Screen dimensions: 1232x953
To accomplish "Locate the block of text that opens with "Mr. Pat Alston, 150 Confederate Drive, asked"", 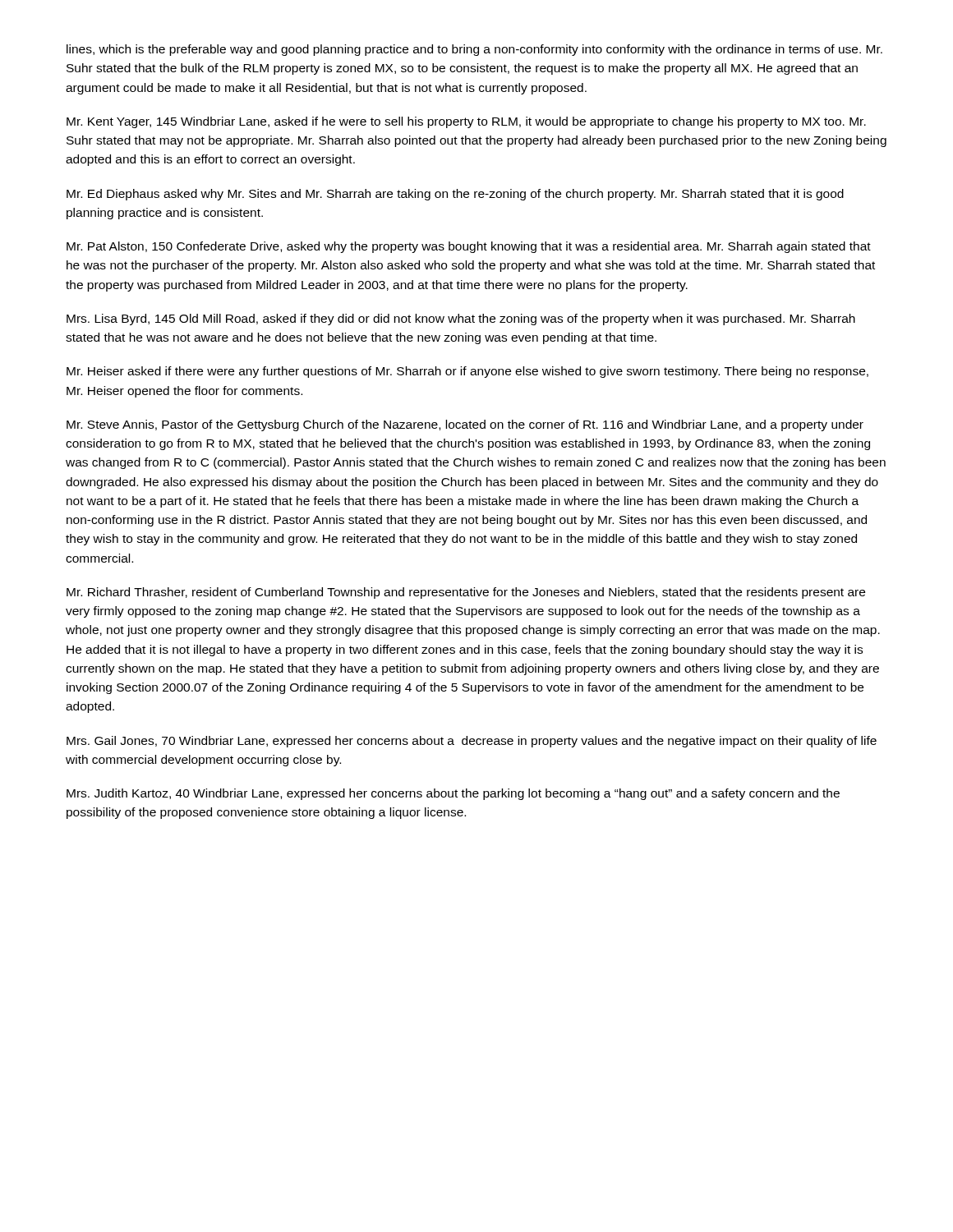I will (470, 265).
